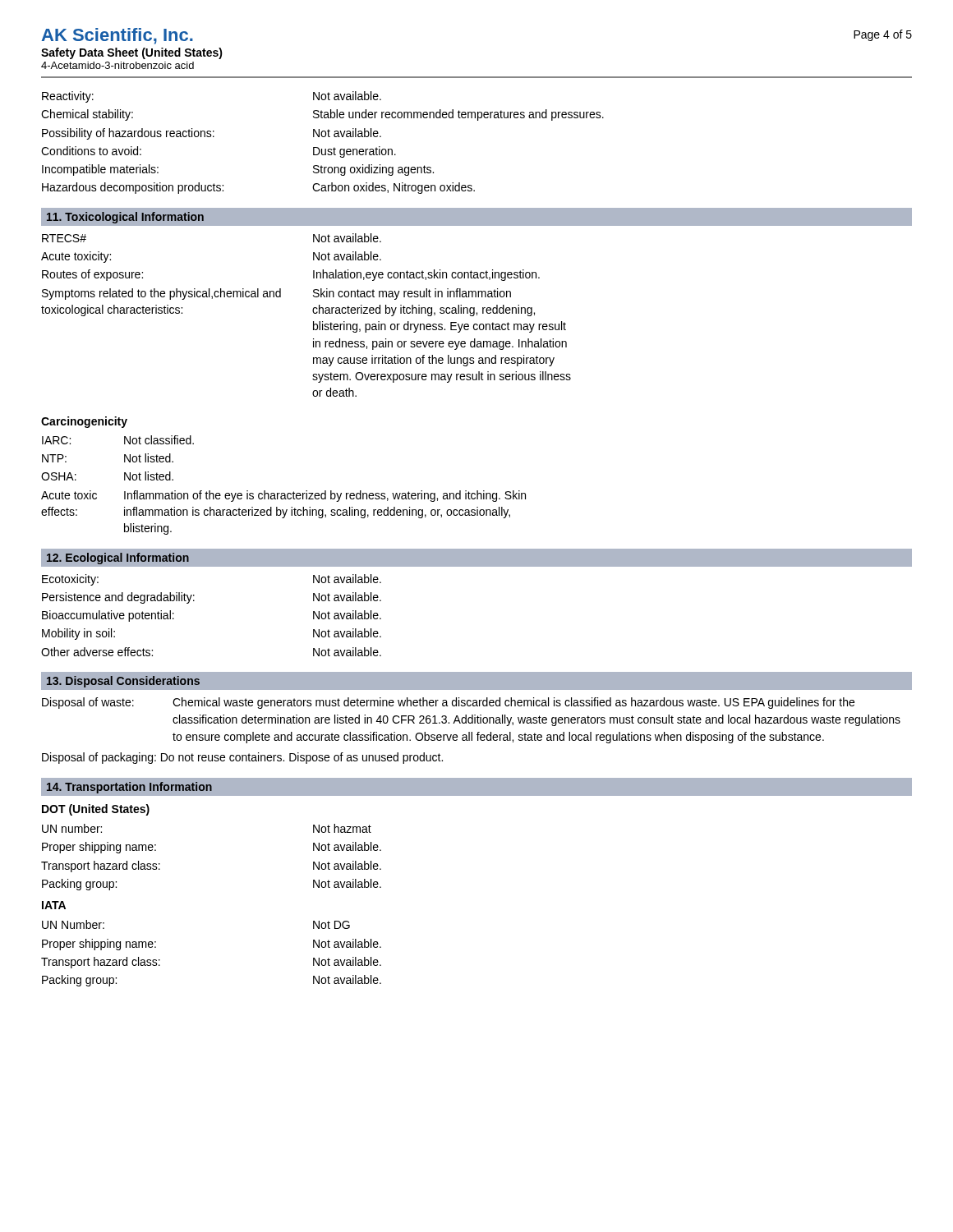
Task: Click on the block starting "12. Ecological Information"
Action: 118,557
